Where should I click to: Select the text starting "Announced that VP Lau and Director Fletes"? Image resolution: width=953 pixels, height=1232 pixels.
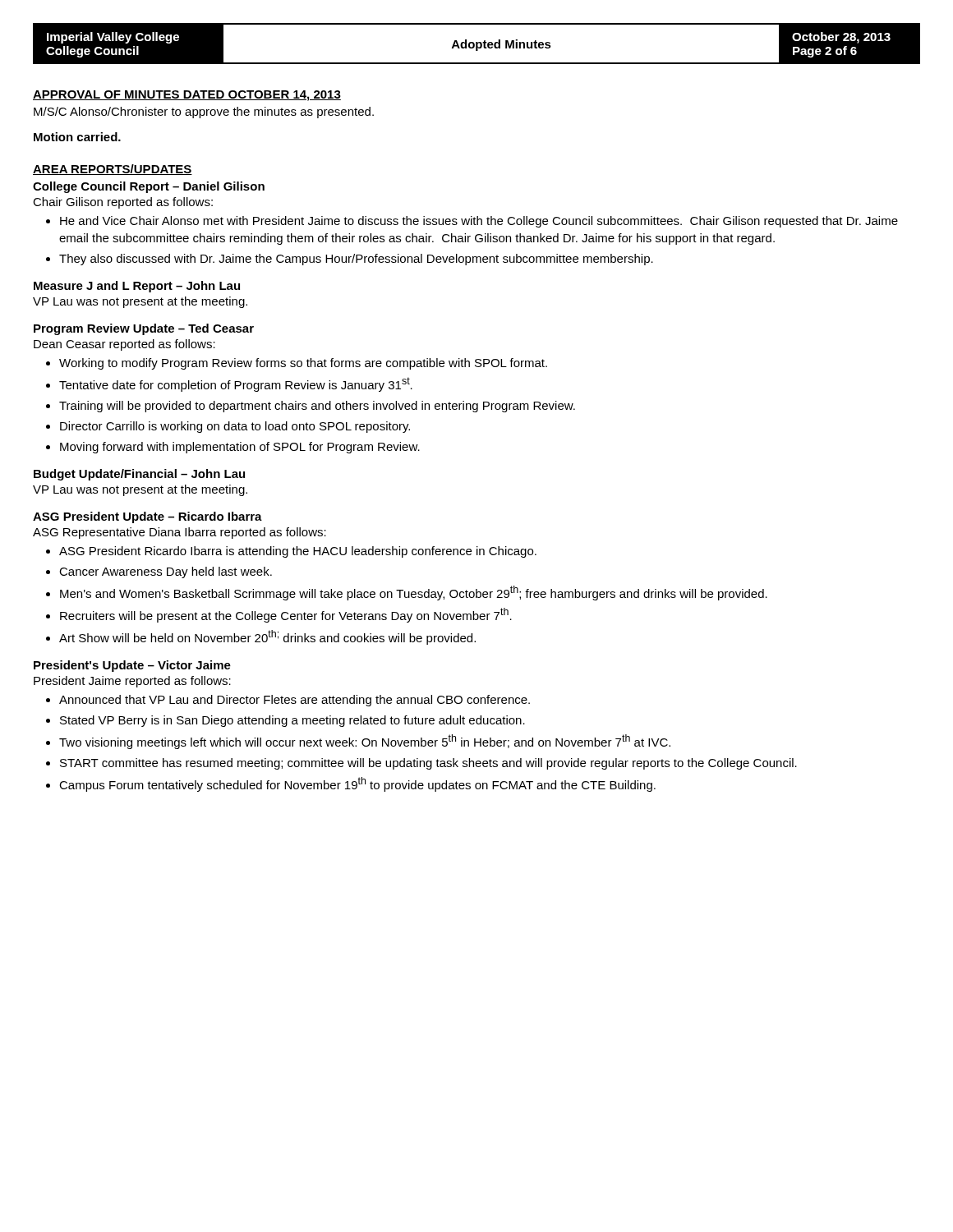(x=295, y=699)
